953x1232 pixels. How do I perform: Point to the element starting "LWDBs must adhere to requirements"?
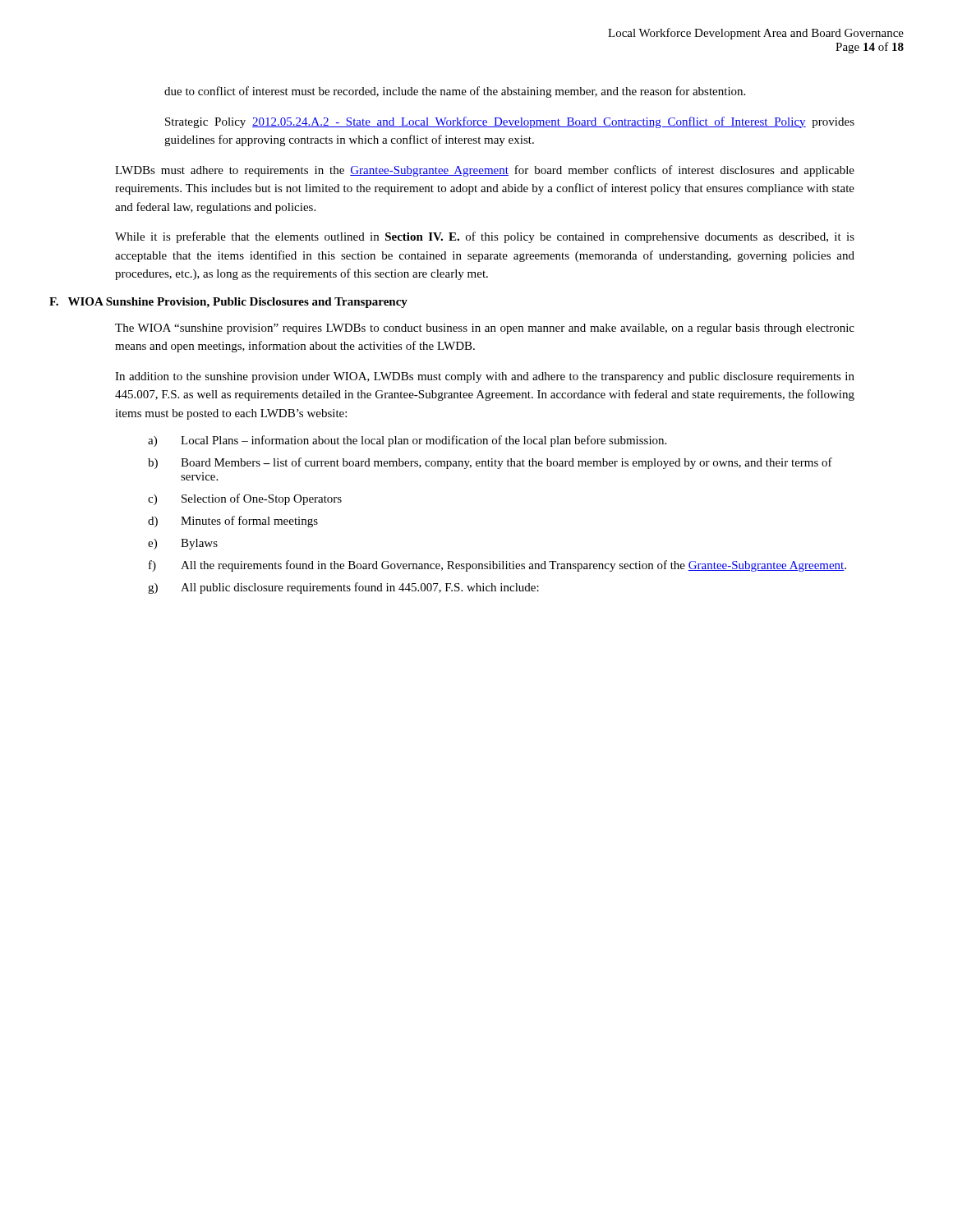(x=485, y=188)
